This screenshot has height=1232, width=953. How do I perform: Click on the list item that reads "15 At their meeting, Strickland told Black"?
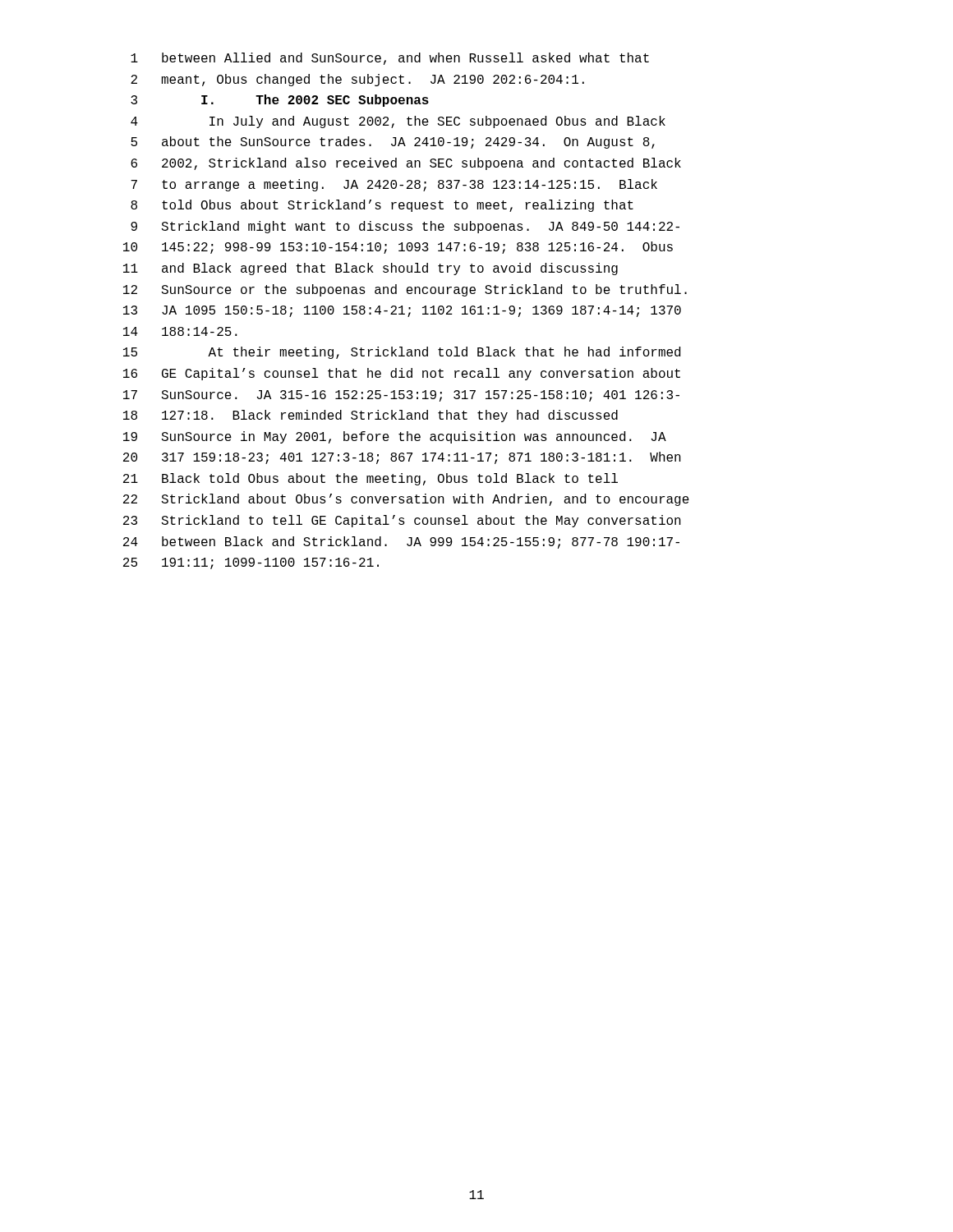[493, 354]
